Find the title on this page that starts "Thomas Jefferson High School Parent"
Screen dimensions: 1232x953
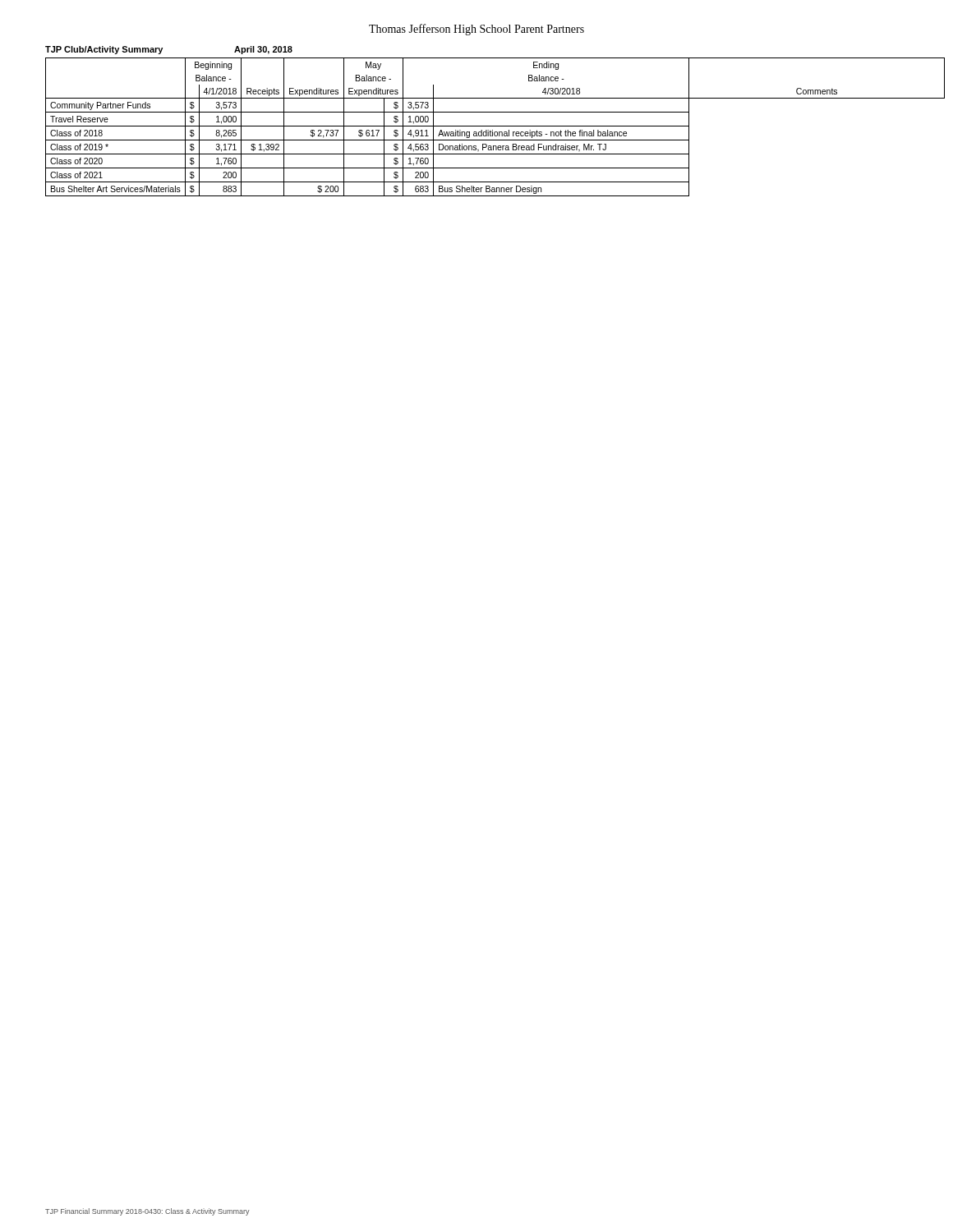pos(476,29)
